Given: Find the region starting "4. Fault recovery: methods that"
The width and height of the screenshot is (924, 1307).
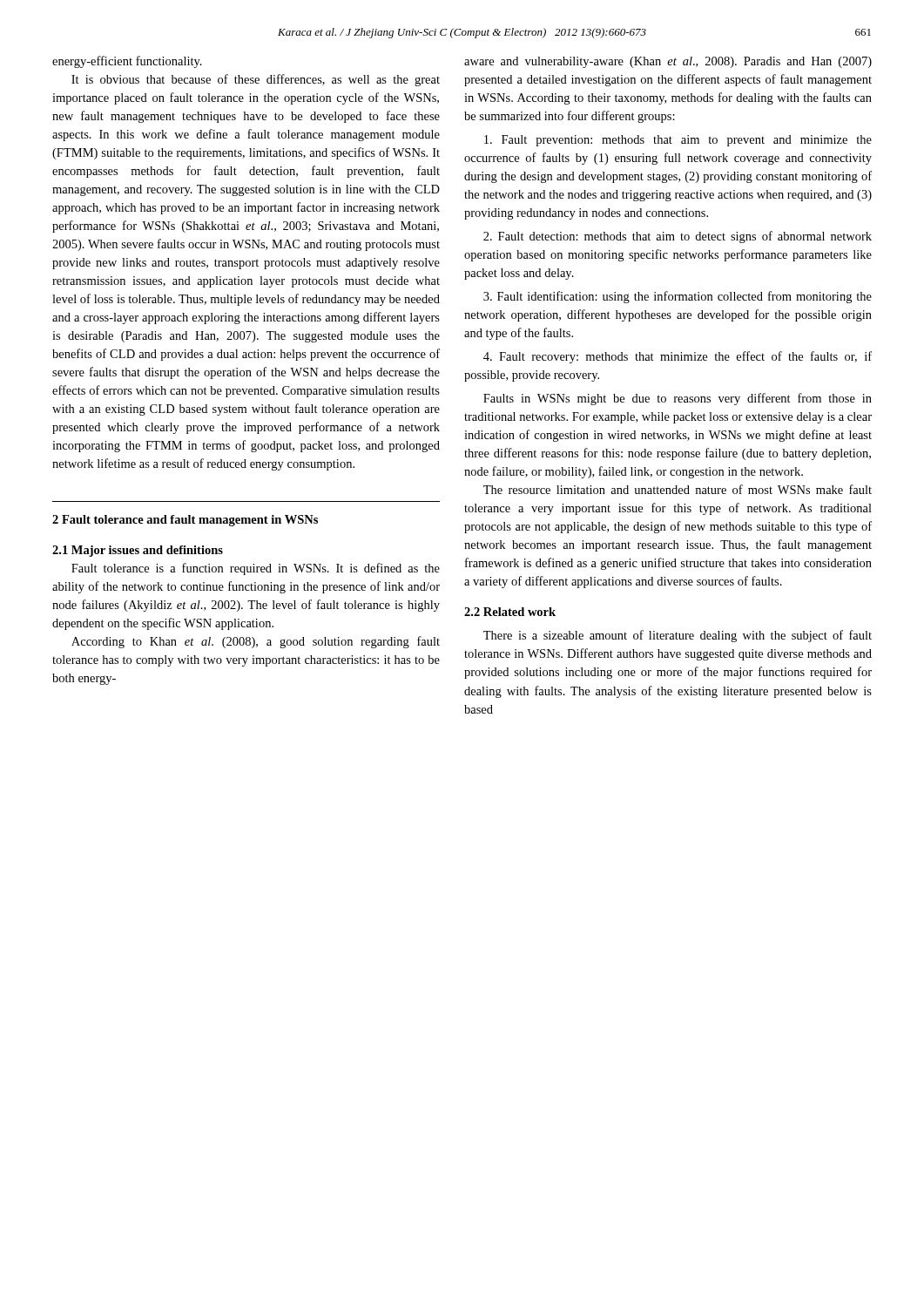Looking at the screenshot, I should tap(668, 366).
